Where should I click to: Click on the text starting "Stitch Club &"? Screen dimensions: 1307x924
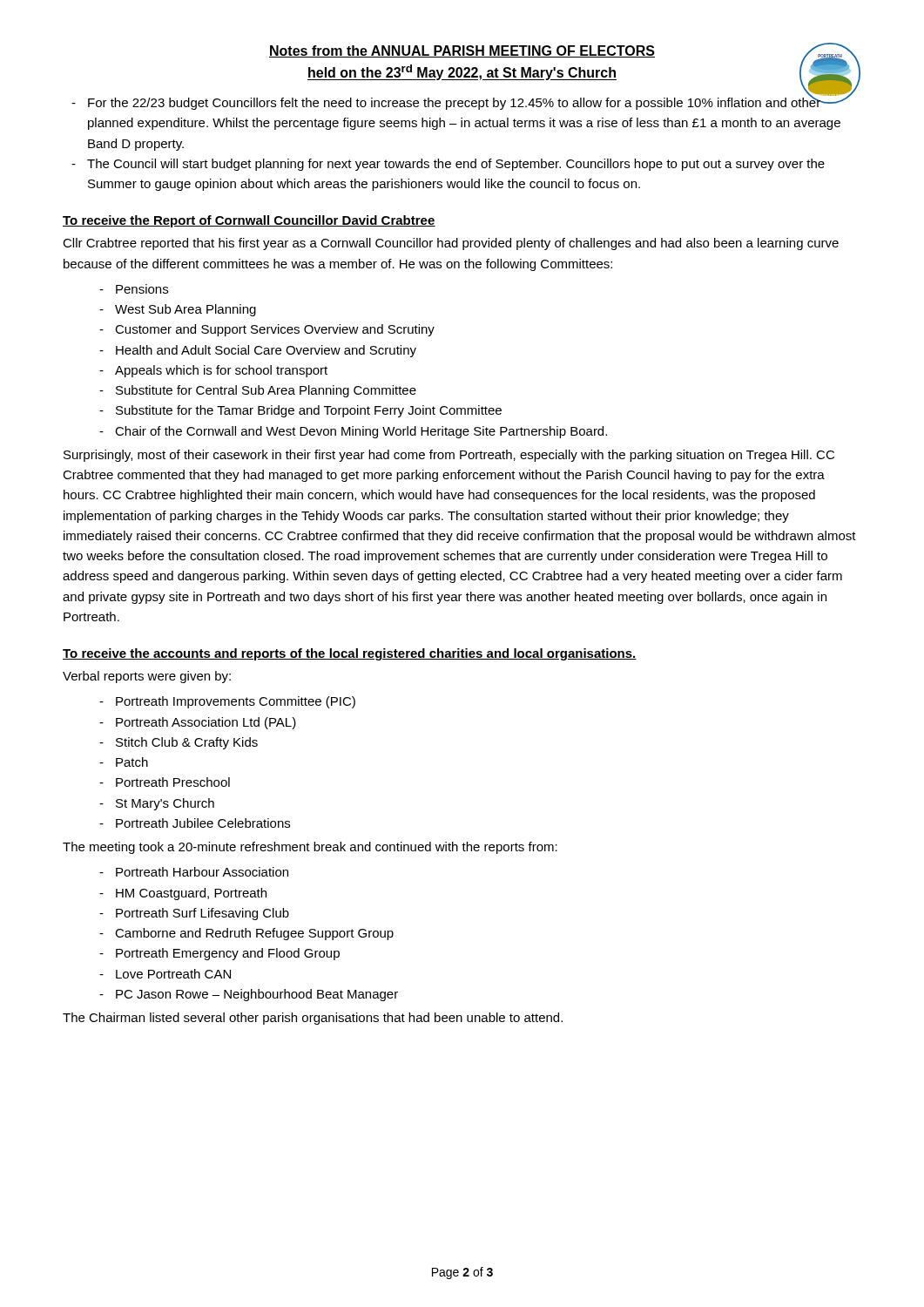tap(186, 742)
